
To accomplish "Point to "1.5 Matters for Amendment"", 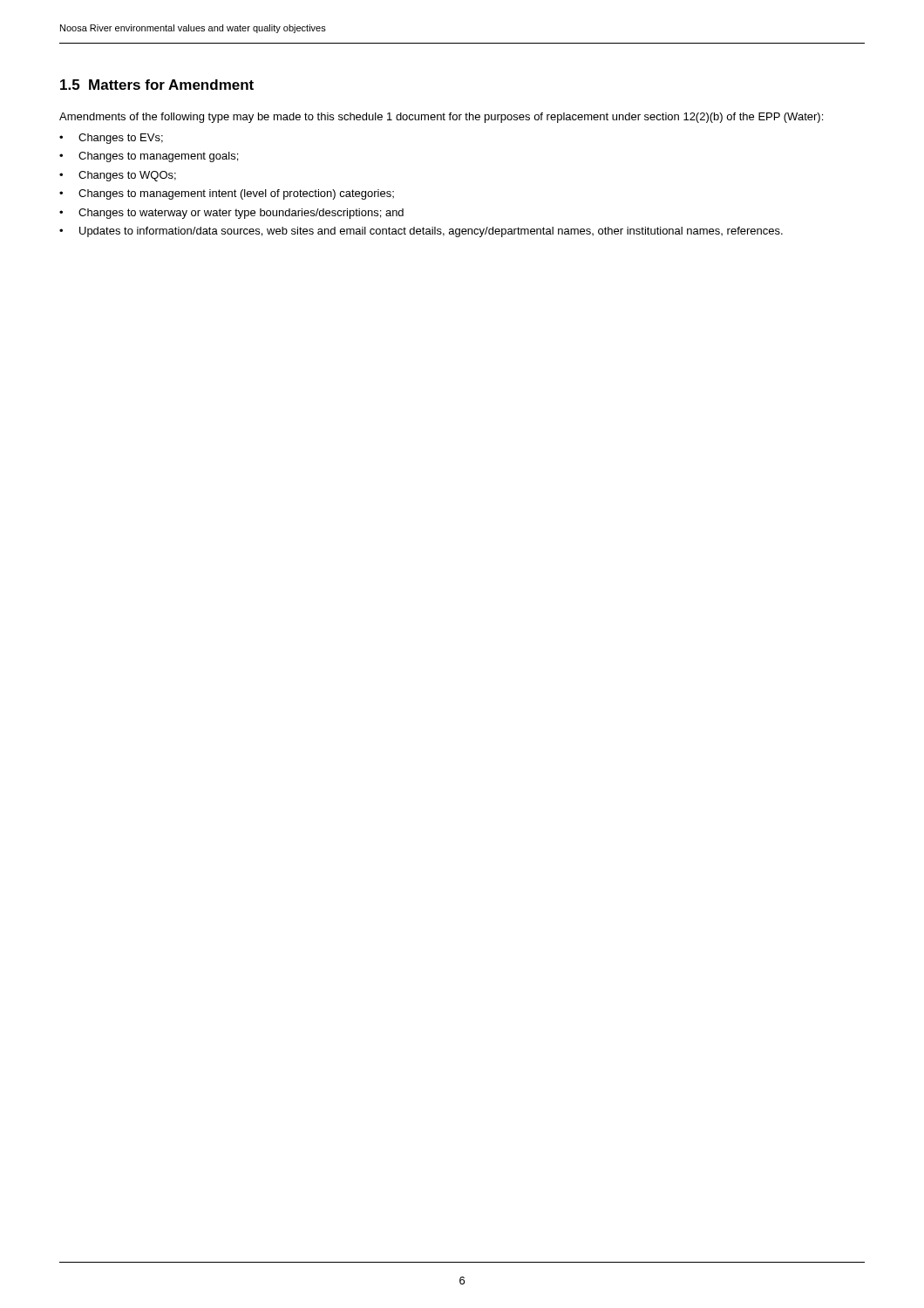I will pos(157,85).
